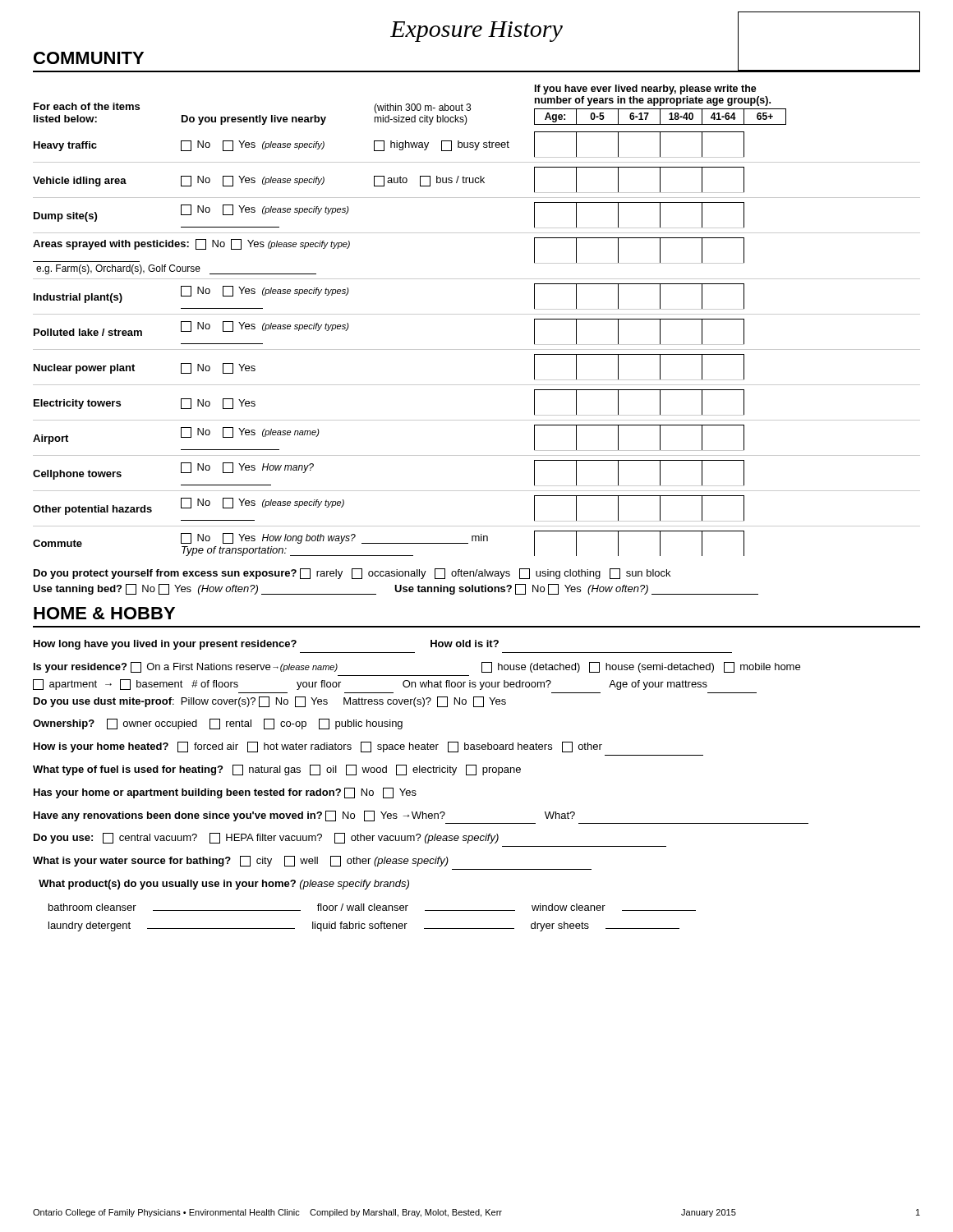Screen dimensions: 1232x953
Task: Find the element starting "bathroom cleanser floor / wall cleanser"
Action: 372,906
